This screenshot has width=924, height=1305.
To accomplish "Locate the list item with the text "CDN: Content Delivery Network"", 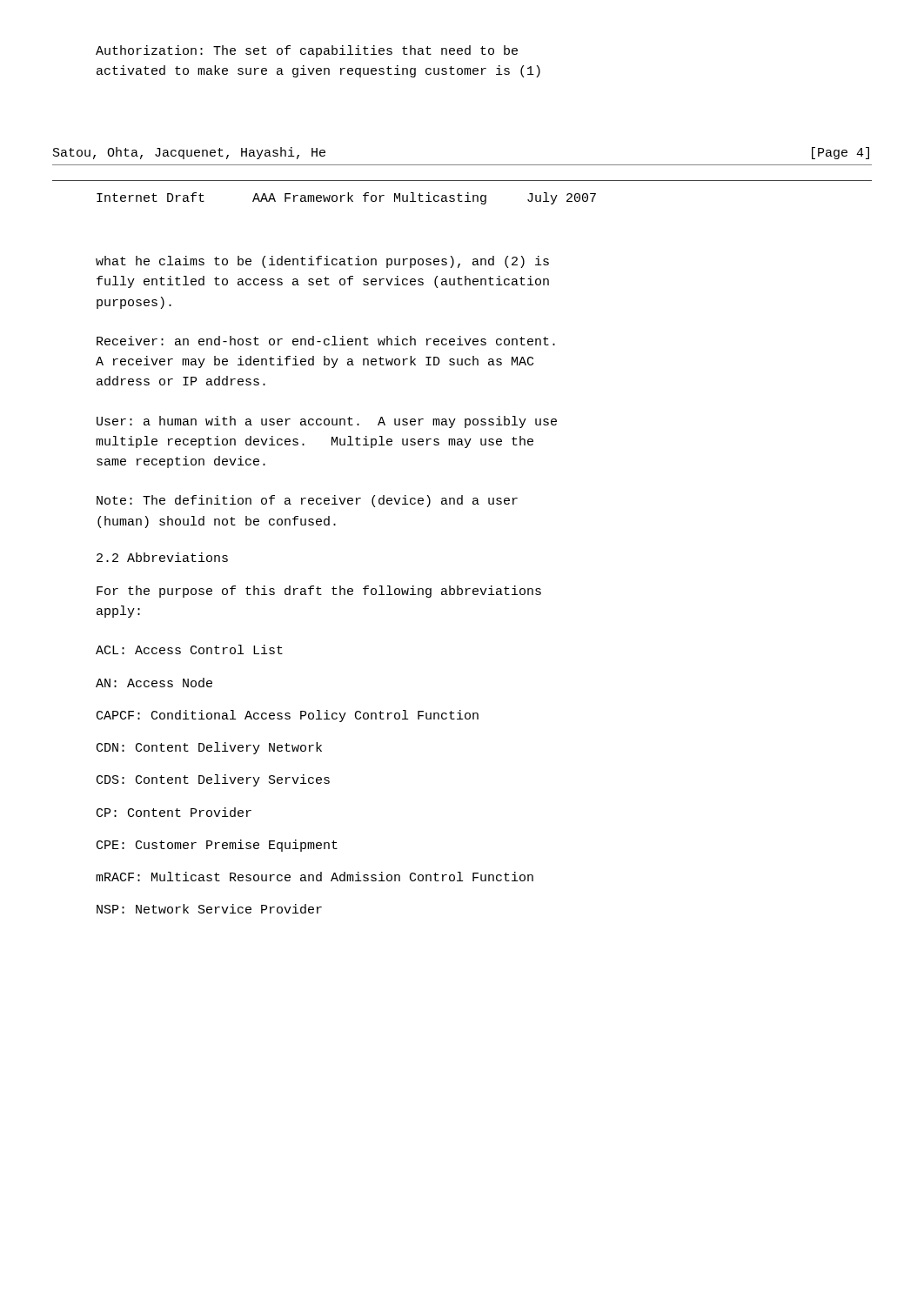I will click(209, 749).
